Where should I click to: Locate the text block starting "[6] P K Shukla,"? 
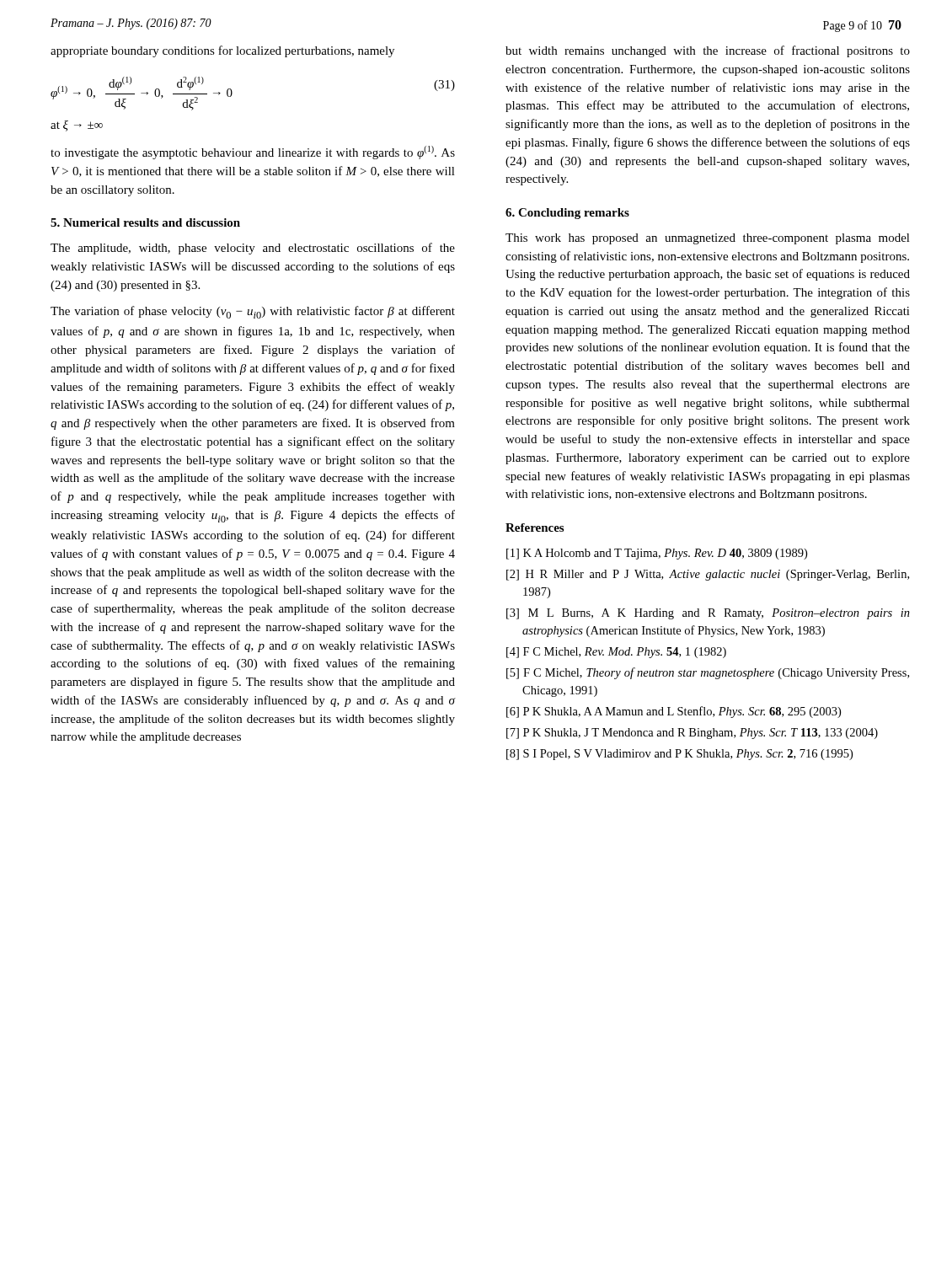[x=674, y=711]
